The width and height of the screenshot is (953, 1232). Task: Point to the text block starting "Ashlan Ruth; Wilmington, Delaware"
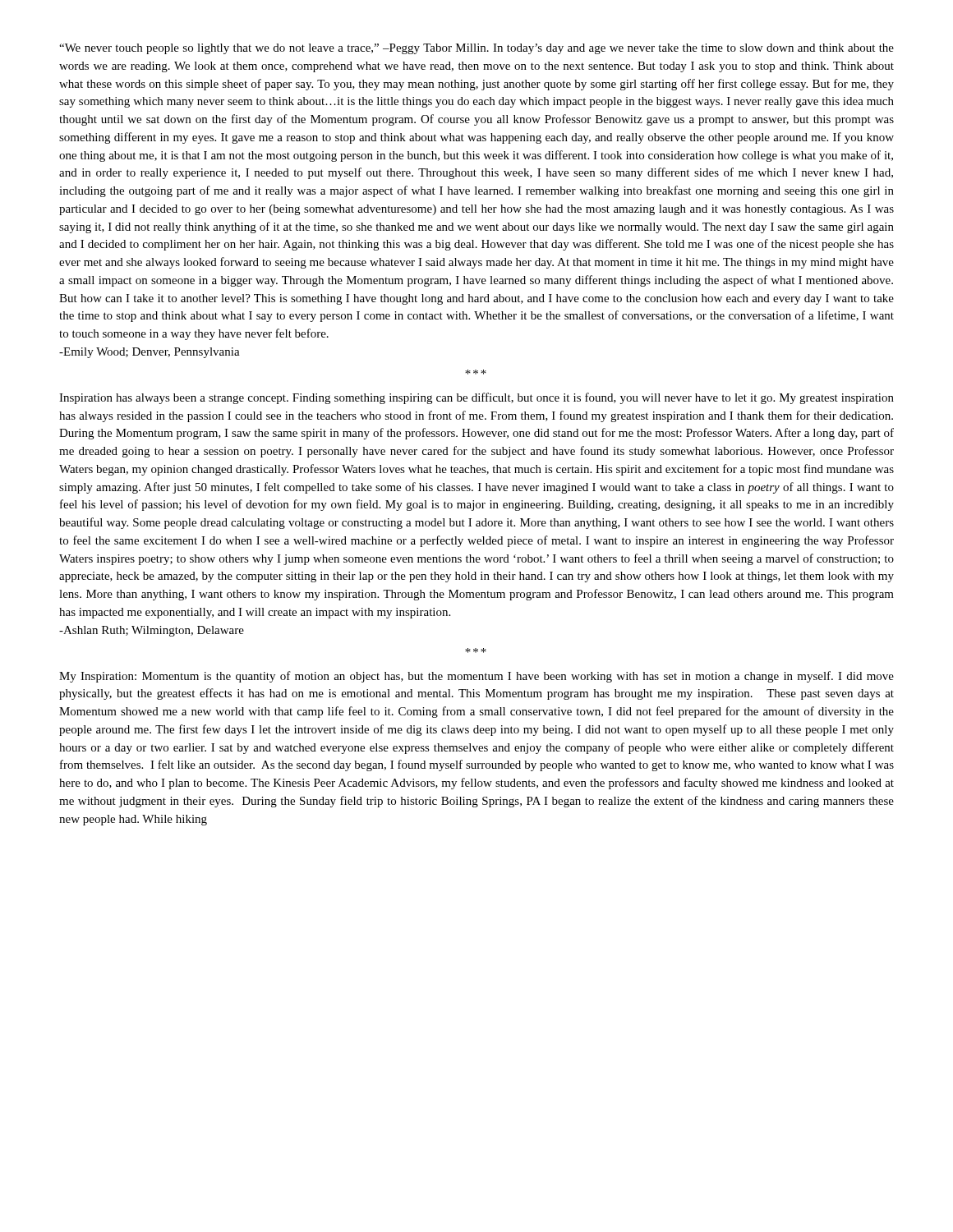pyautogui.click(x=152, y=630)
